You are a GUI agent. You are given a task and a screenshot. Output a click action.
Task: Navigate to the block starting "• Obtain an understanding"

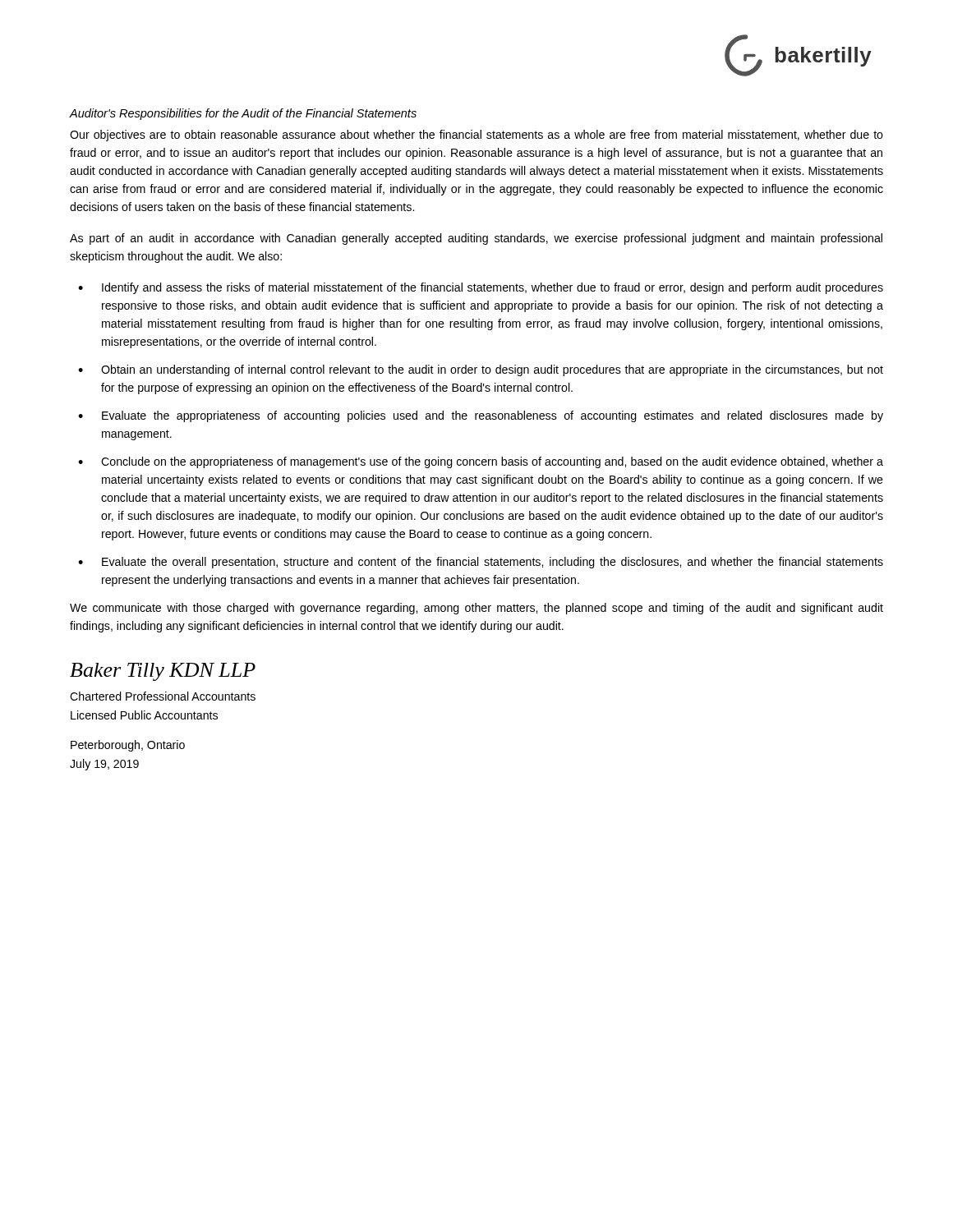coord(481,379)
